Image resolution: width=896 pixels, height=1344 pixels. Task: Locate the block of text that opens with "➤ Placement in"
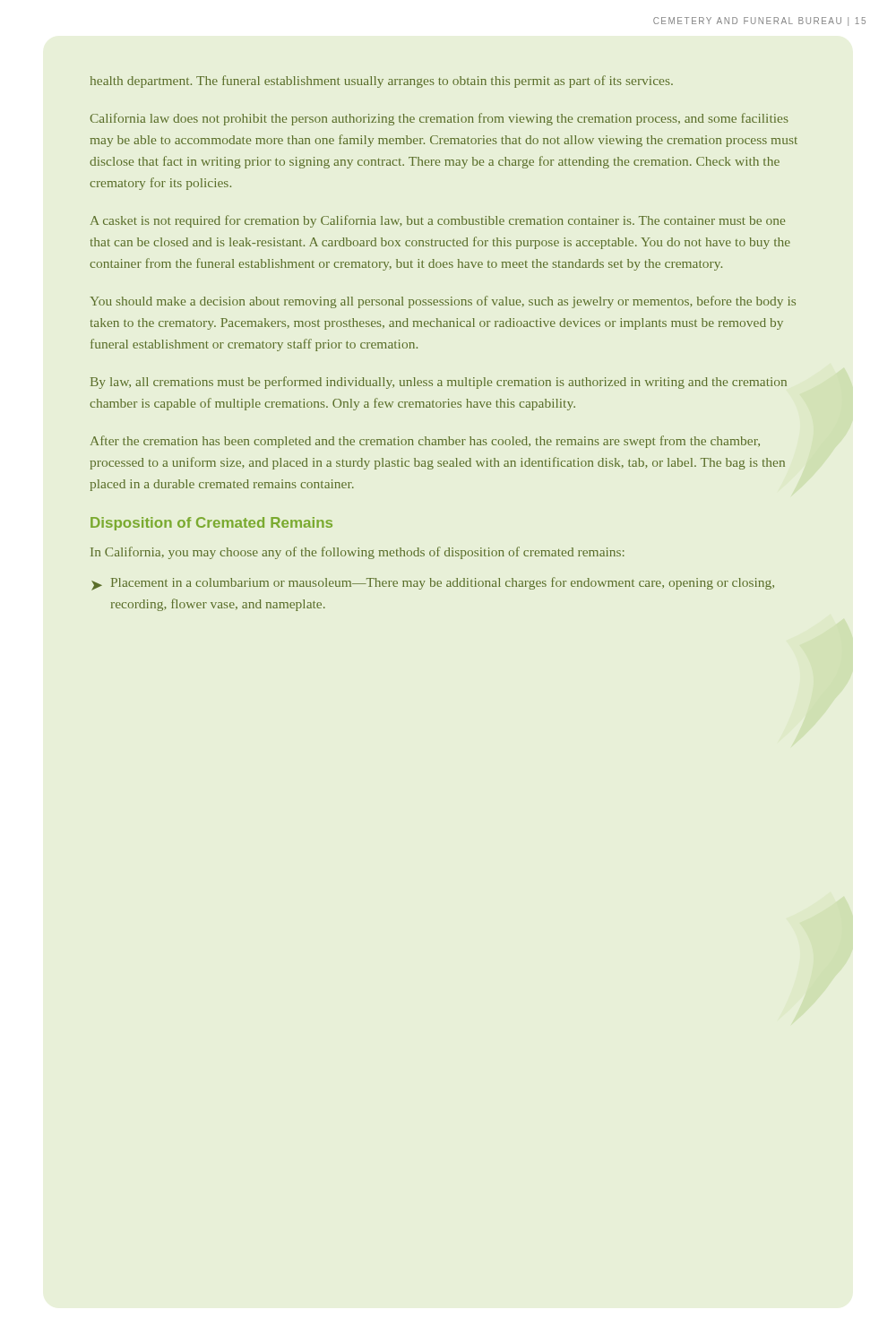pyautogui.click(x=448, y=593)
